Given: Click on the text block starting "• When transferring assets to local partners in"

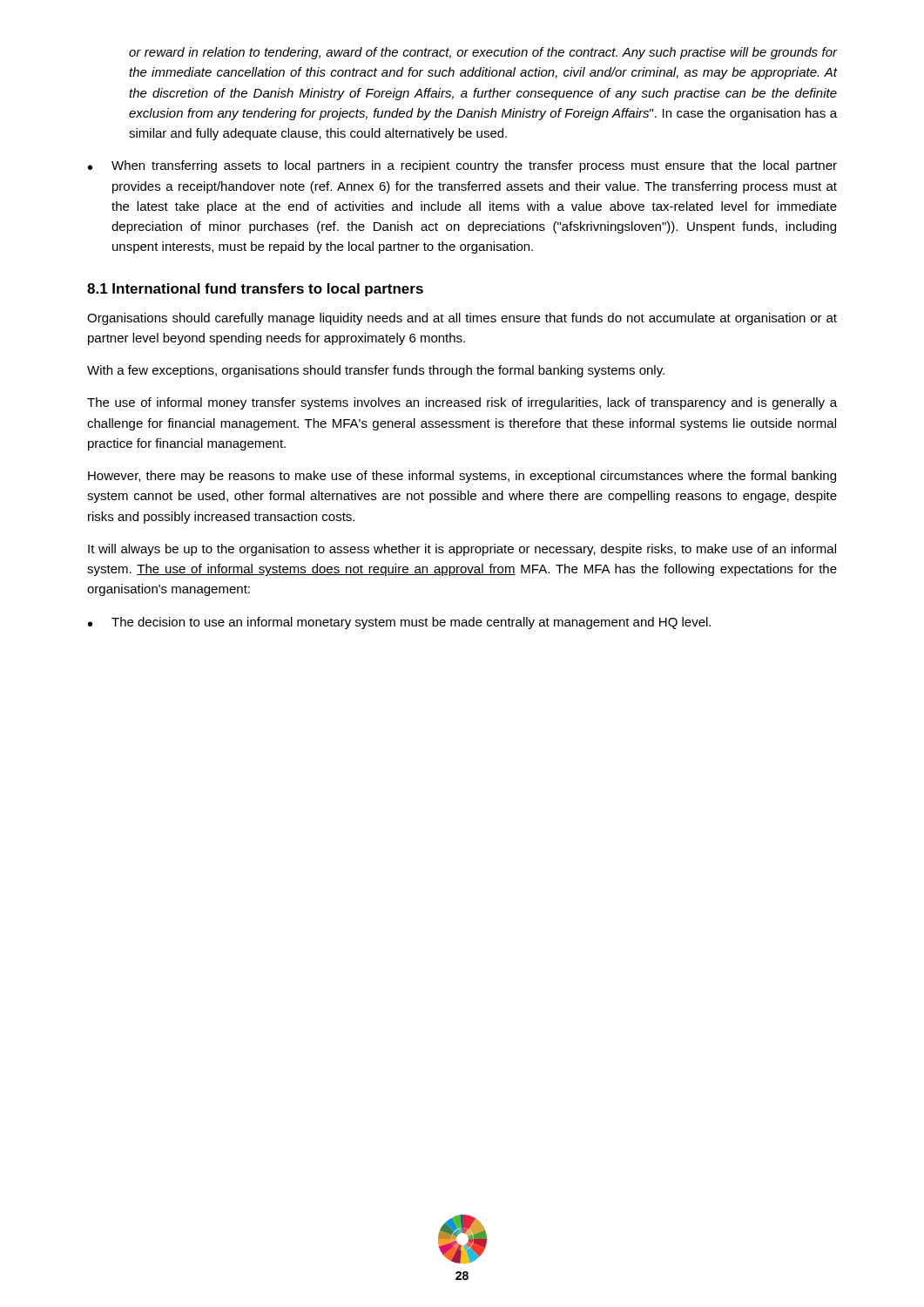Looking at the screenshot, I should (x=462, y=206).
